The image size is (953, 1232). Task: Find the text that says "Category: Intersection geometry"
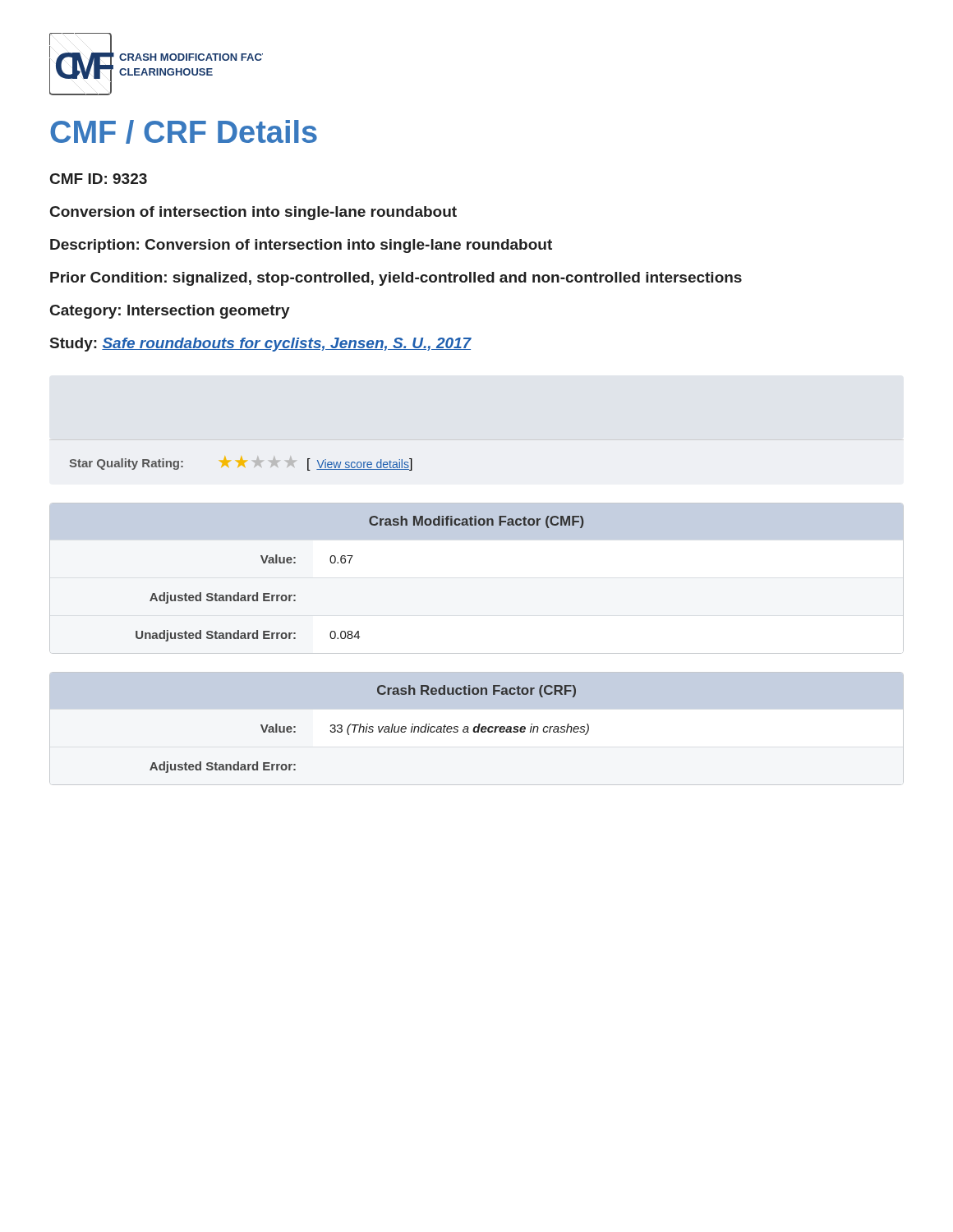[x=169, y=310]
